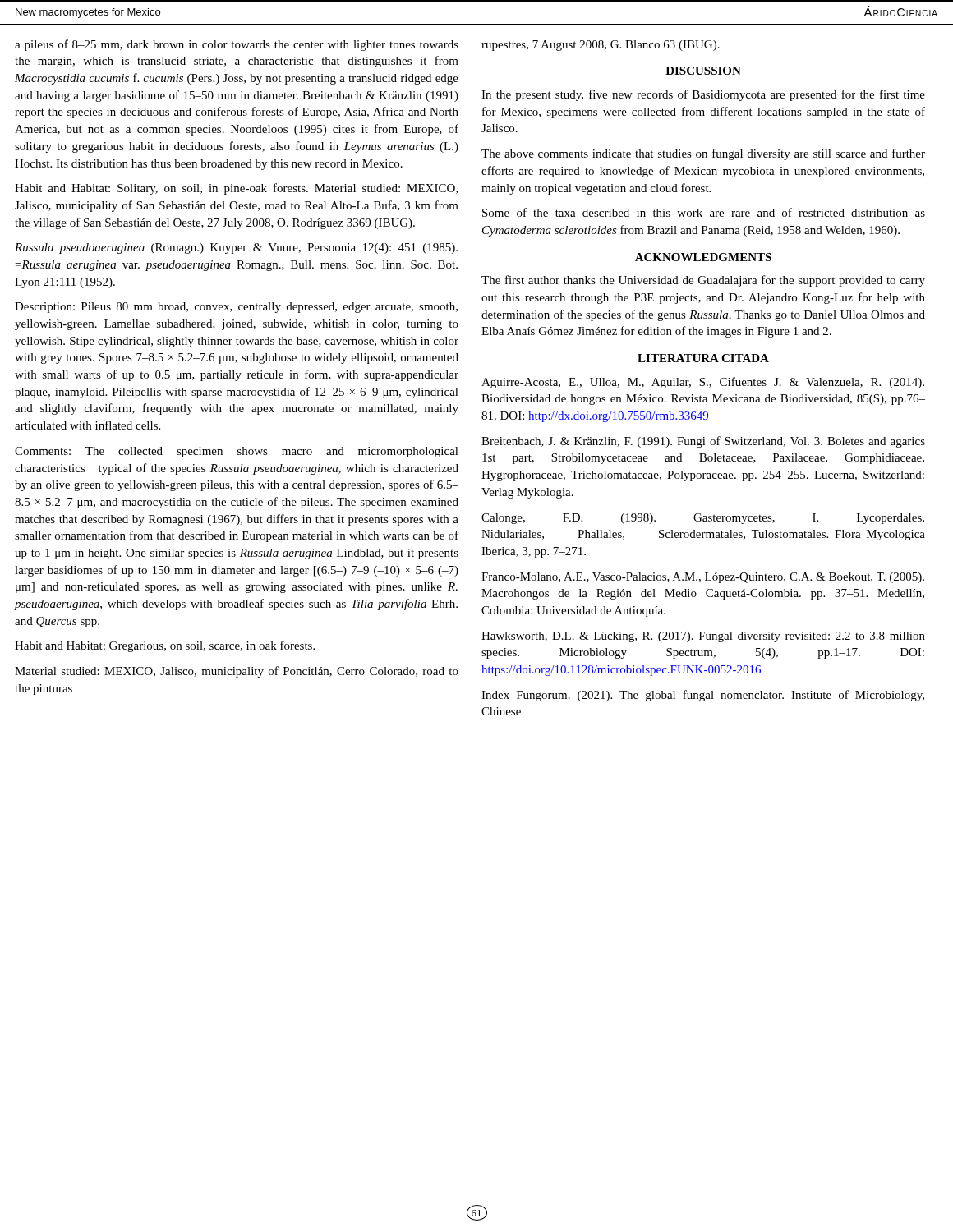Screen dimensions: 1232x953
Task: Locate the text block that says "Aguirre-Acosta, E., Ulloa, M., Aguilar,"
Action: click(703, 399)
